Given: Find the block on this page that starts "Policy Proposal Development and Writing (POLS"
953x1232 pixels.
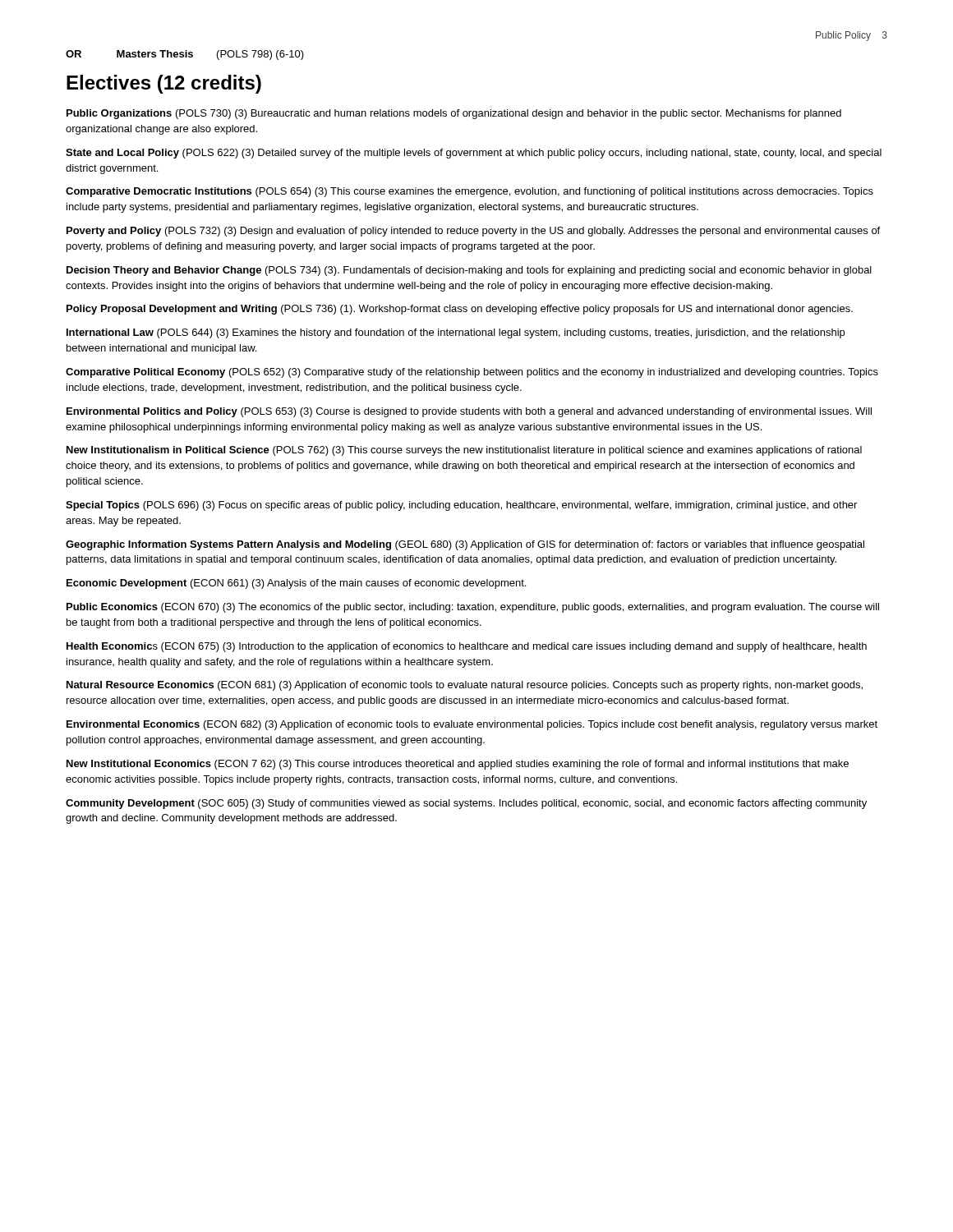Looking at the screenshot, I should coord(460,309).
